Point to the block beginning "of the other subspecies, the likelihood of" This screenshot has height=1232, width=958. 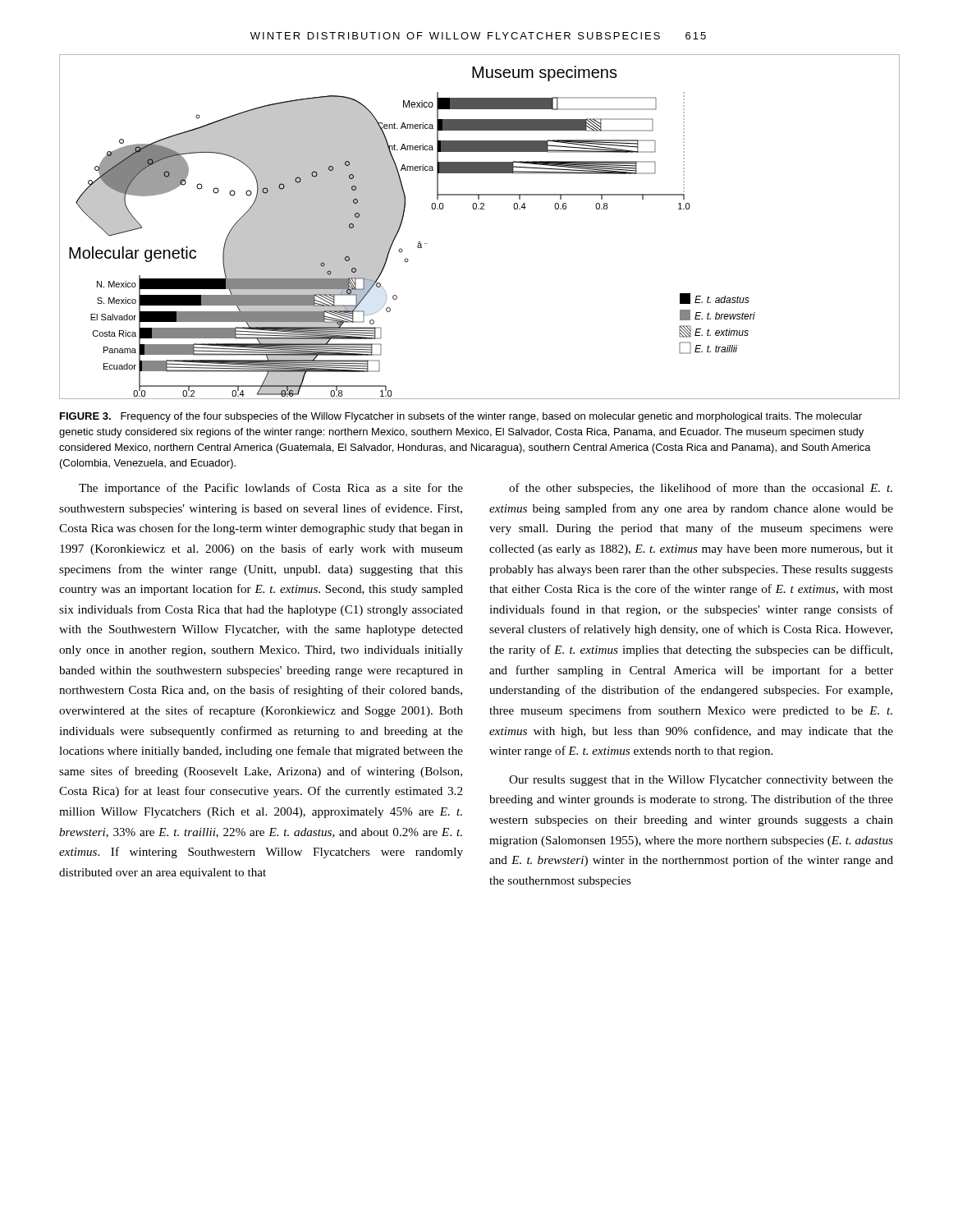[691, 684]
